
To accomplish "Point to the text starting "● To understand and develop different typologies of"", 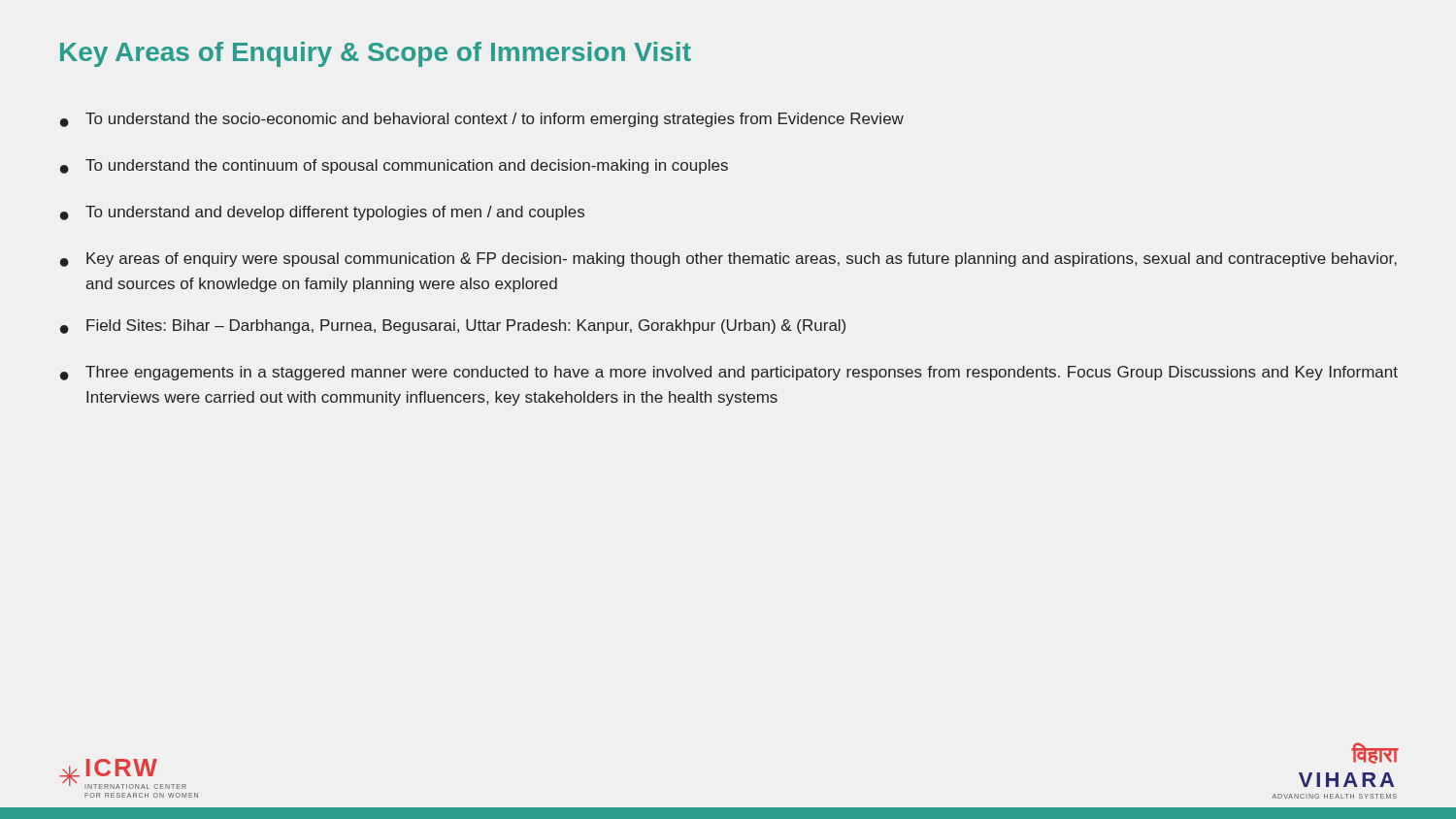I will (322, 213).
